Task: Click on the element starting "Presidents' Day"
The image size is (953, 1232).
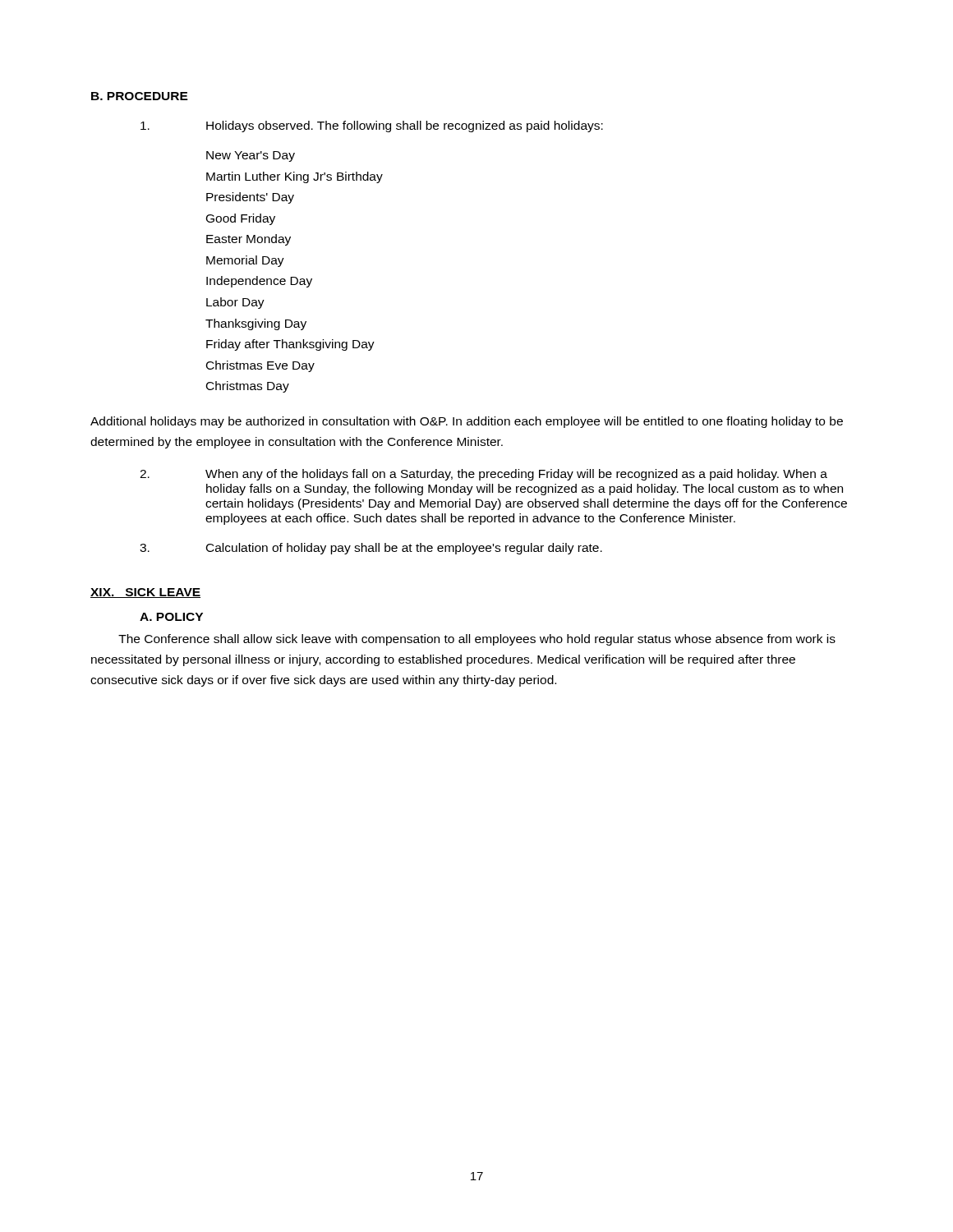Action: coord(250,197)
